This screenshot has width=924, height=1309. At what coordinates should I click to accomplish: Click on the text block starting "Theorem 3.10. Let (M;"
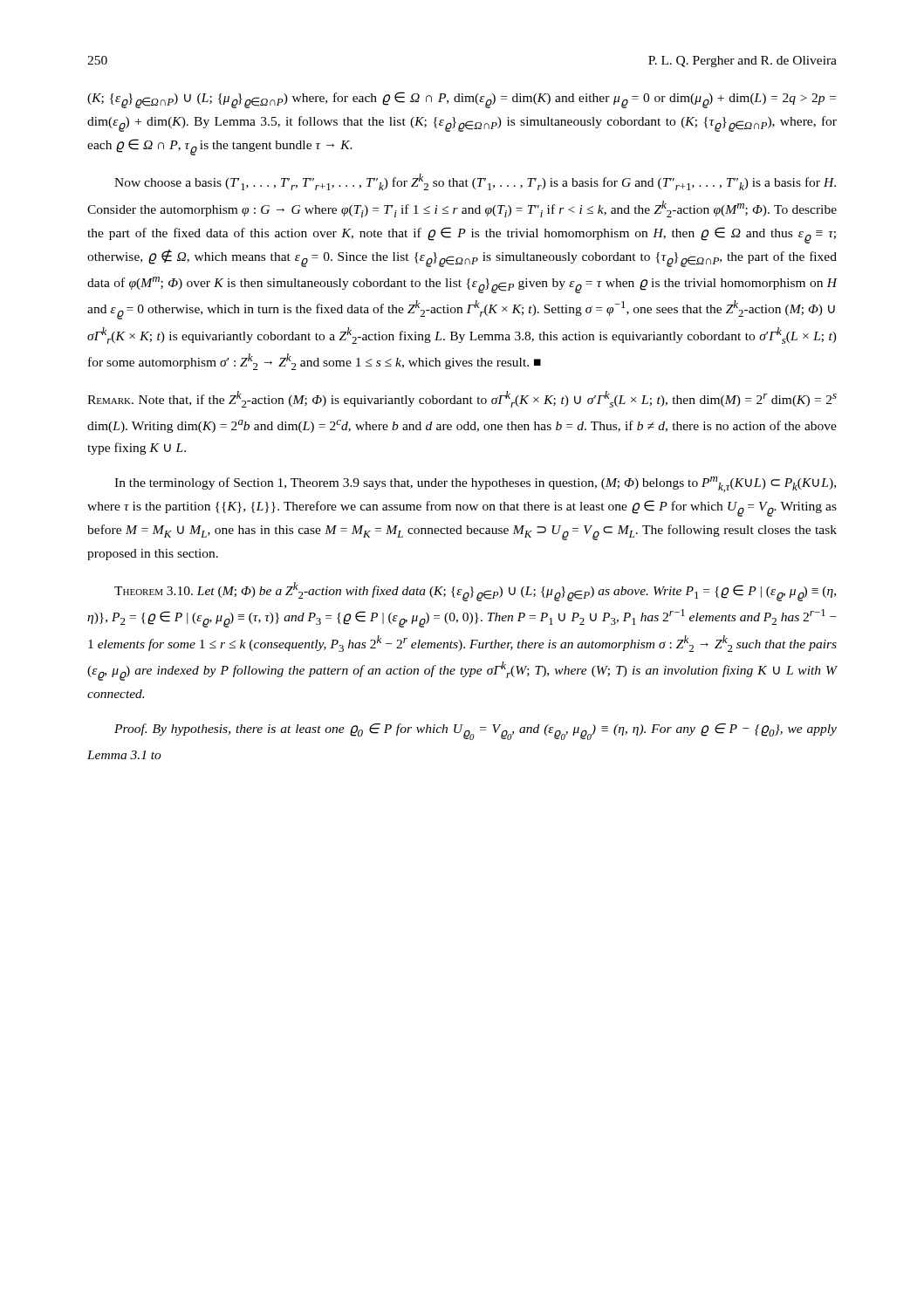click(462, 641)
